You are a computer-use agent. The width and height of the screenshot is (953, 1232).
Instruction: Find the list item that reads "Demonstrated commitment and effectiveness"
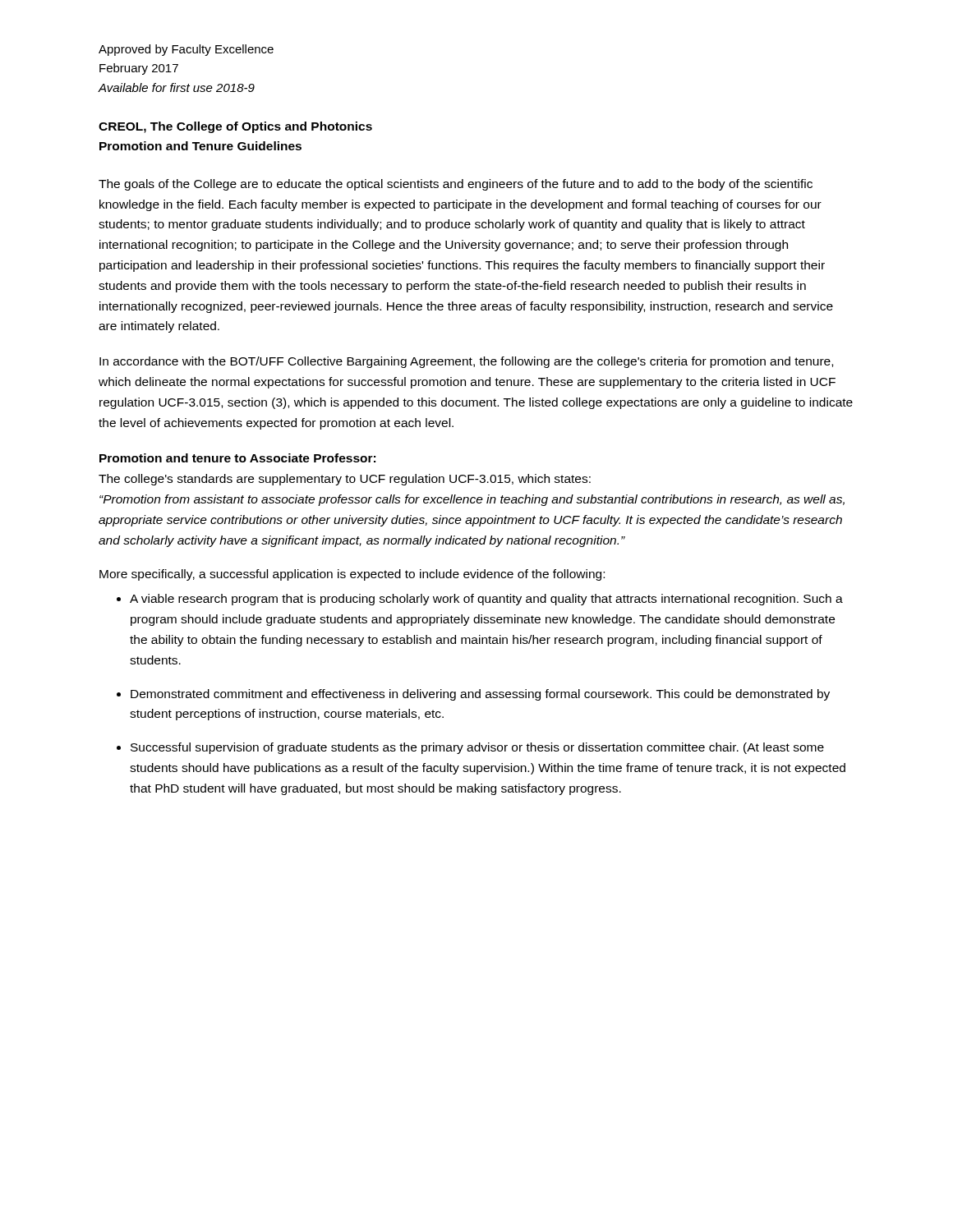coord(480,703)
